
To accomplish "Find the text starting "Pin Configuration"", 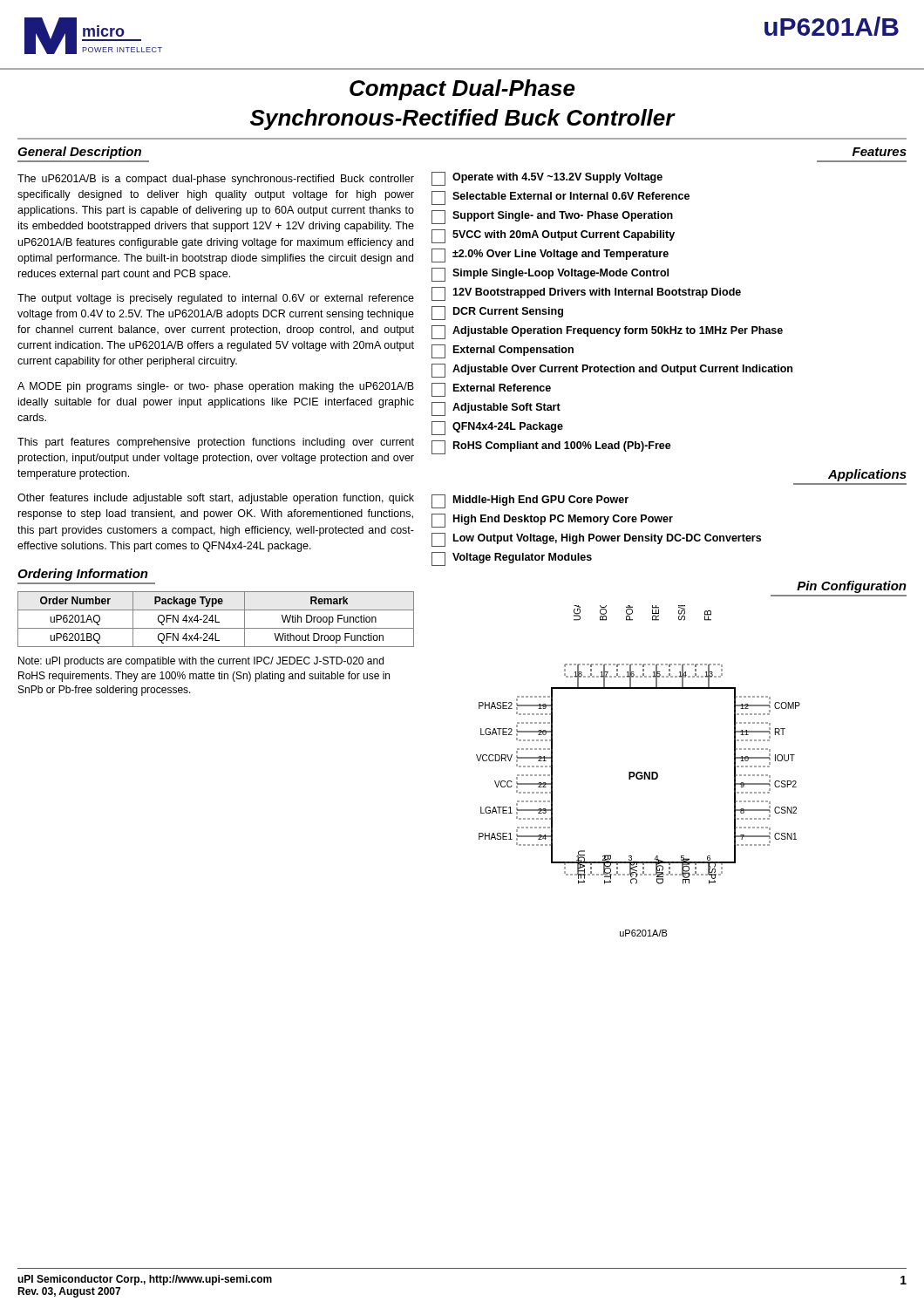I will 839,587.
